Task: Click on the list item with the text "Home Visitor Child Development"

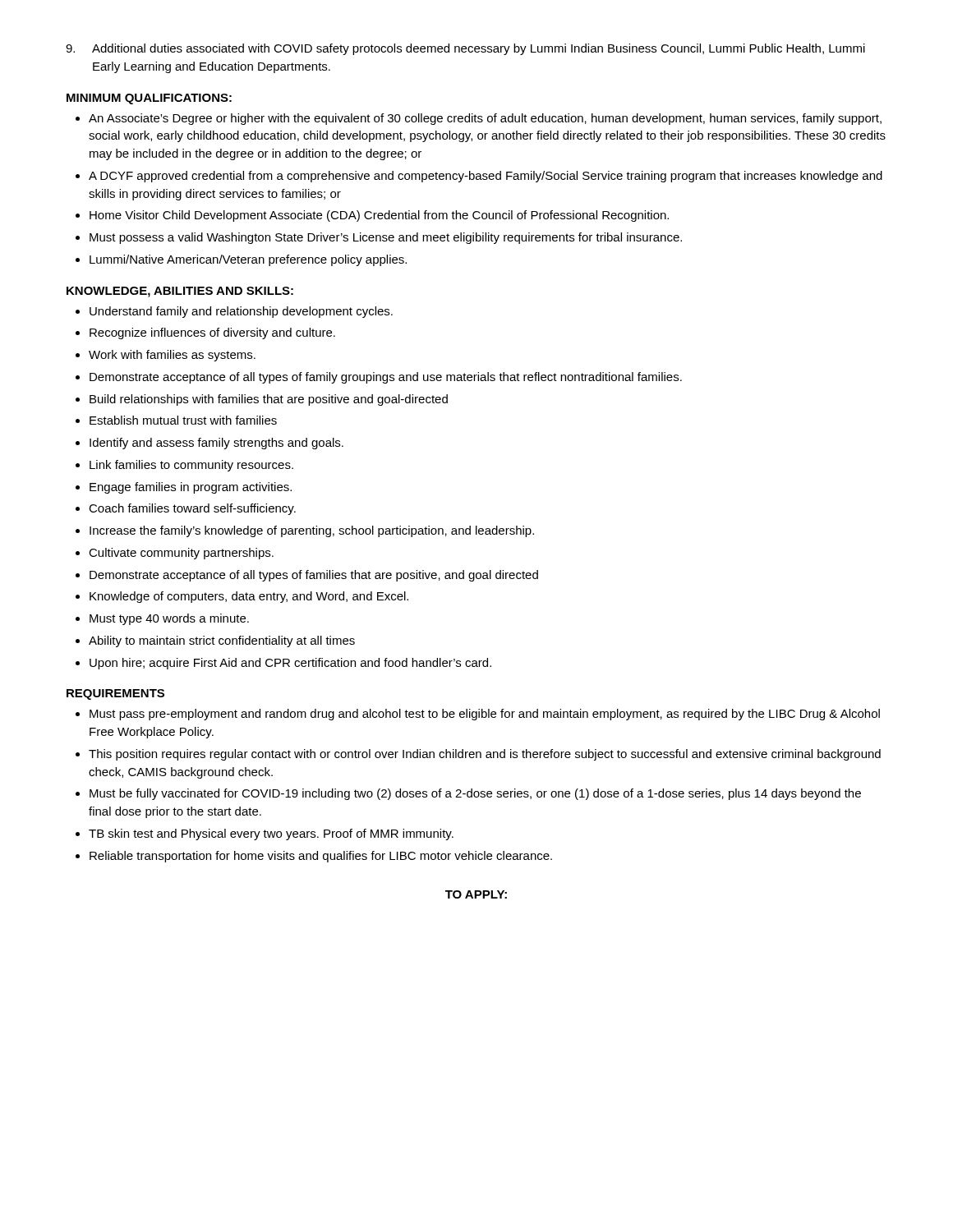Action: tap(379, 215)
